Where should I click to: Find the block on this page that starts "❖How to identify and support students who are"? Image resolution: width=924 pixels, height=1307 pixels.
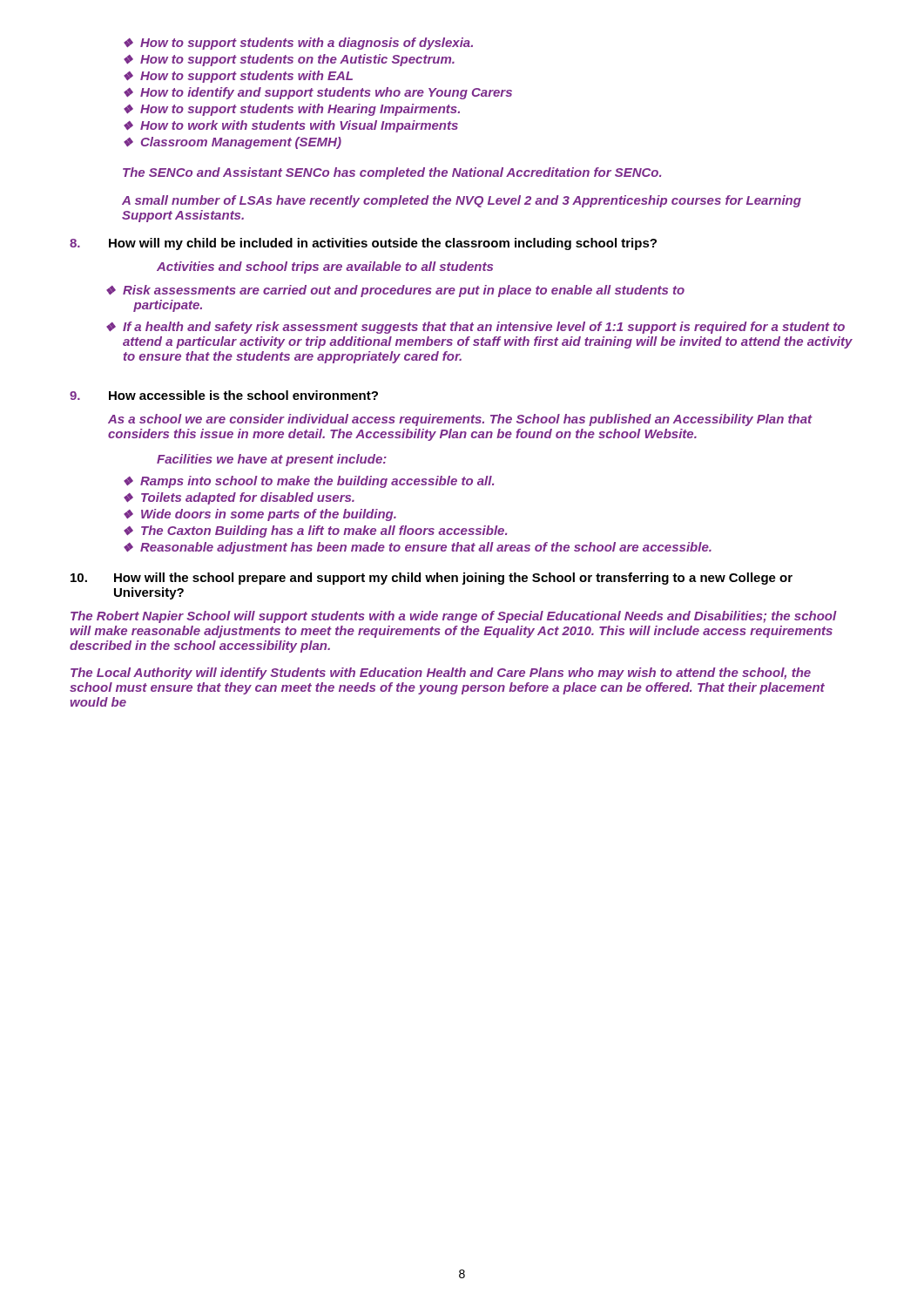coord(462,92)
